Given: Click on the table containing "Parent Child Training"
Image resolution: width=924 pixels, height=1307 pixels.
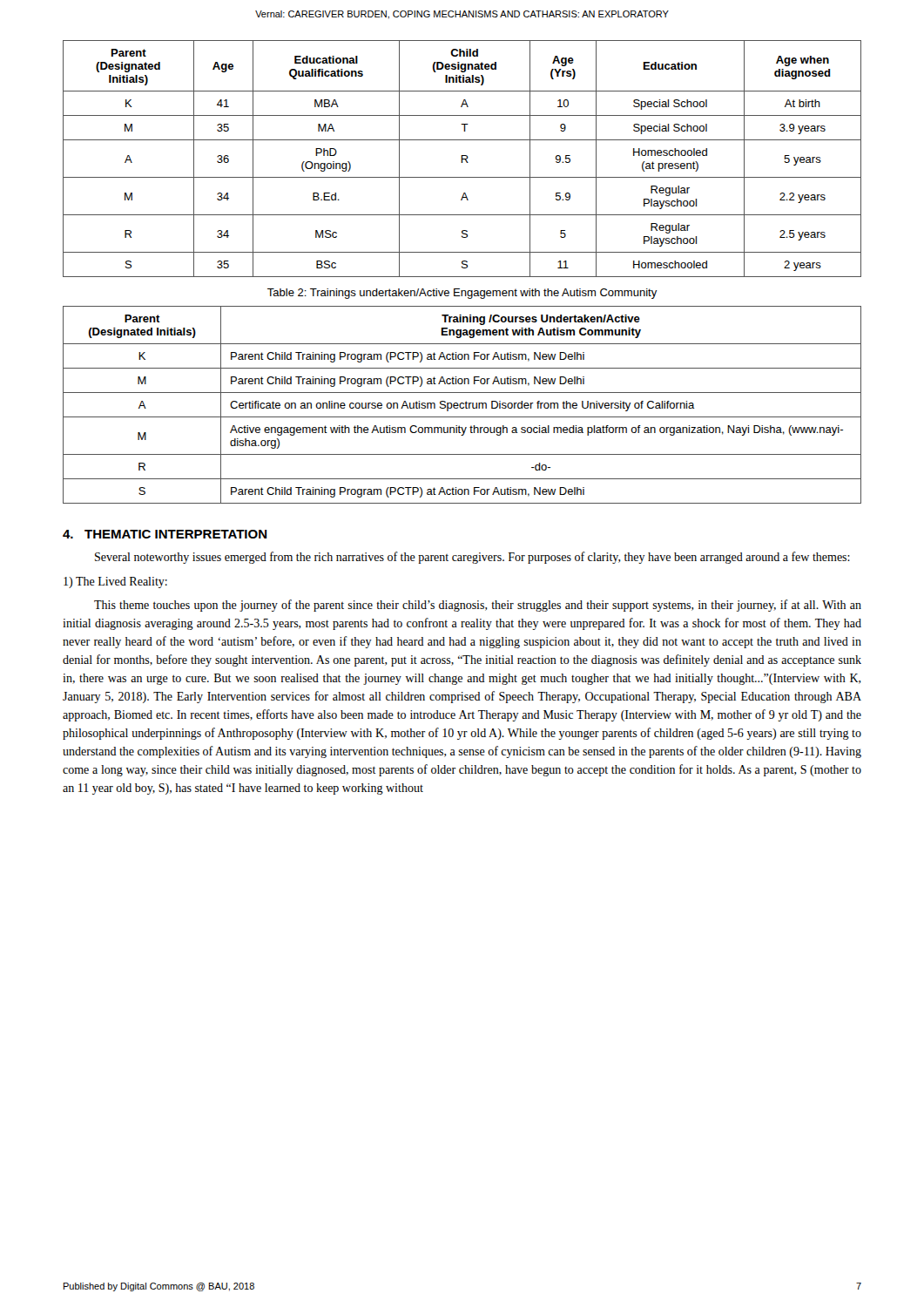Looking at the screenshot, I should click(x=462, y=405).
